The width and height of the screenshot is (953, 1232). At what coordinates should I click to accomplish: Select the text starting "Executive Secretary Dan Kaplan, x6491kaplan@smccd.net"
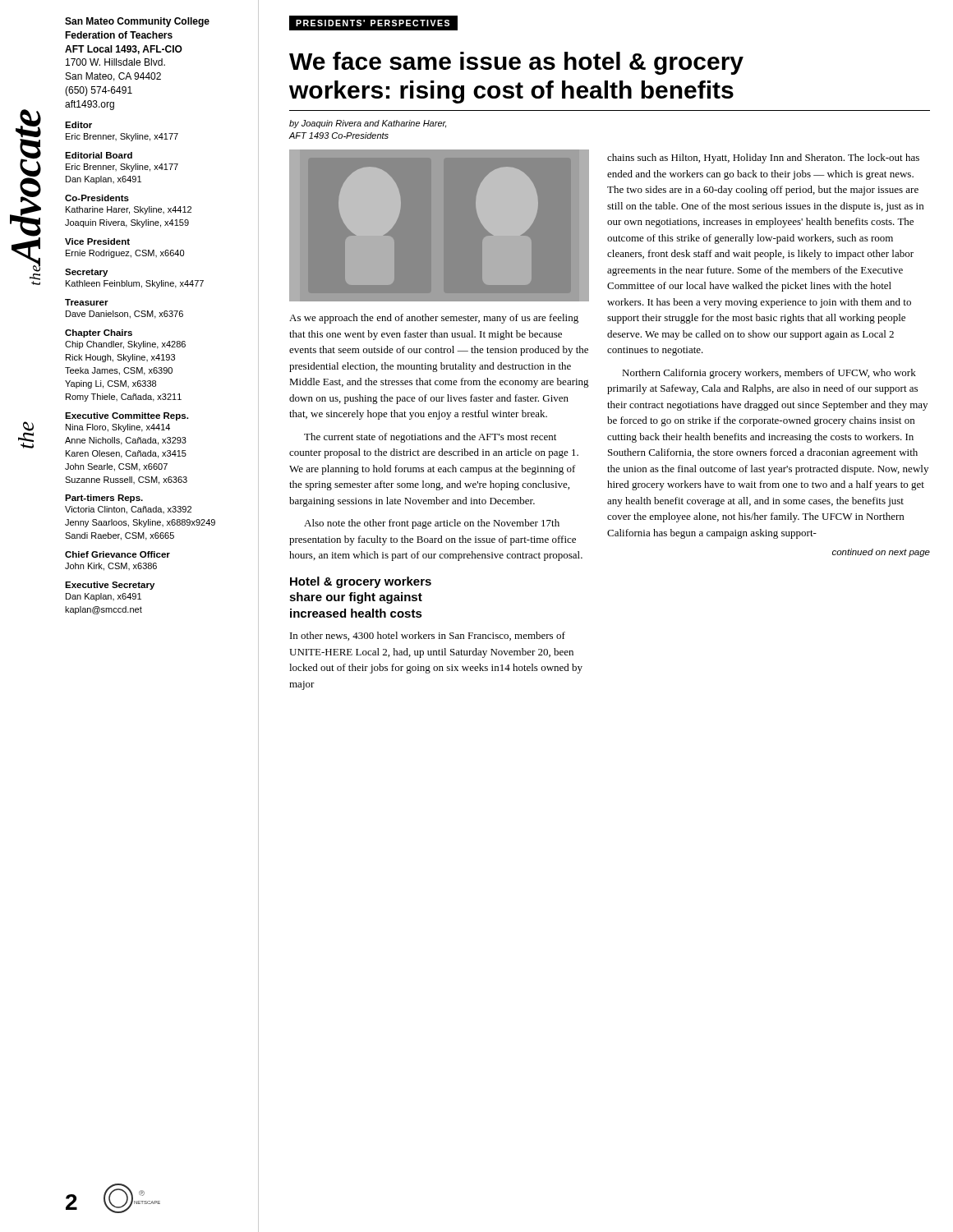[156, 598]
